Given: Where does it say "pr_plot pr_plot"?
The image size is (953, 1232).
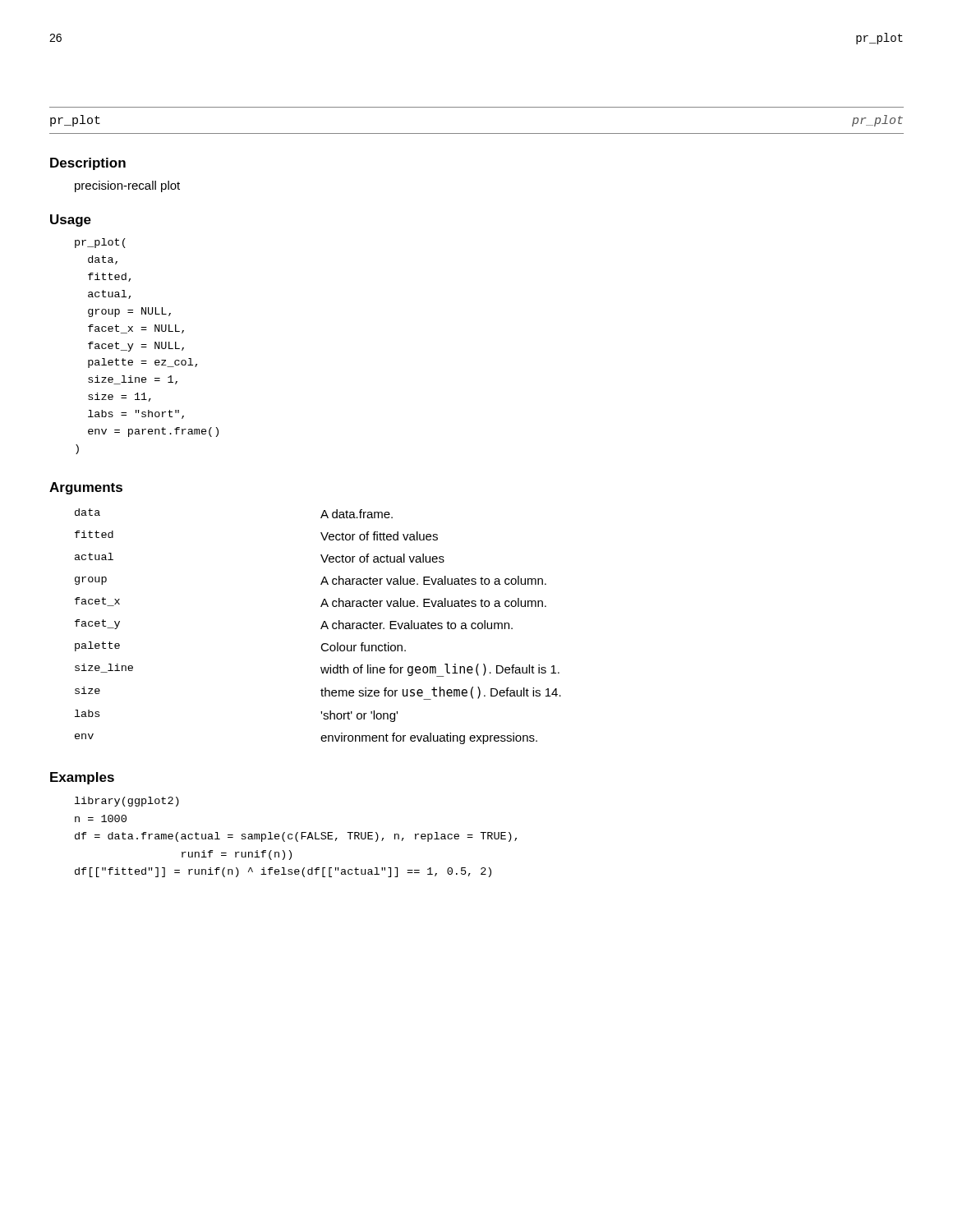Looking at the screenshot, I should 74,120.
